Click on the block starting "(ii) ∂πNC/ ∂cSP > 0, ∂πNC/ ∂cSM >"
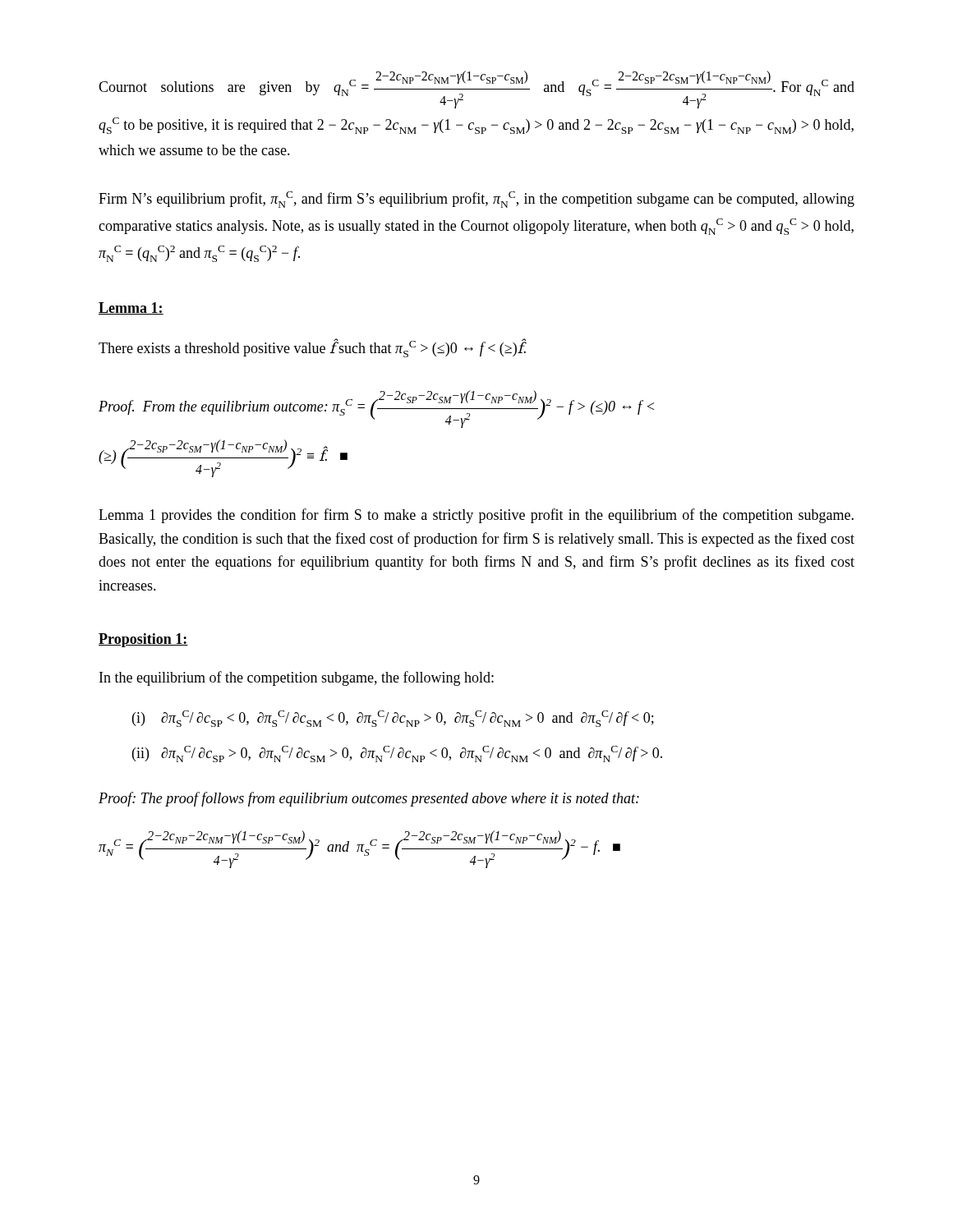 pyautogui.click(x=493, y=754)
